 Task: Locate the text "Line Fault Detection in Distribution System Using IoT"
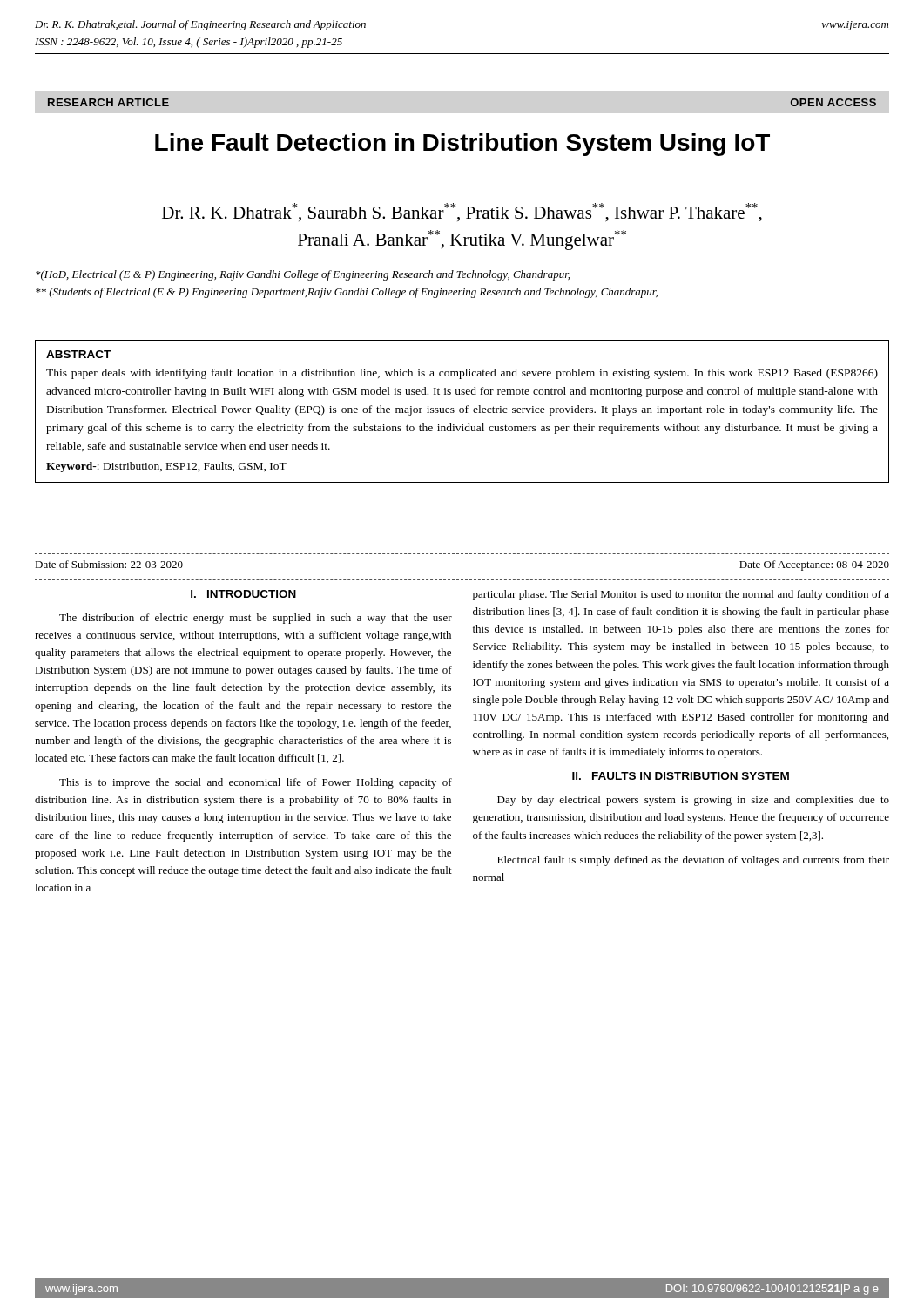tap(462, 143)
